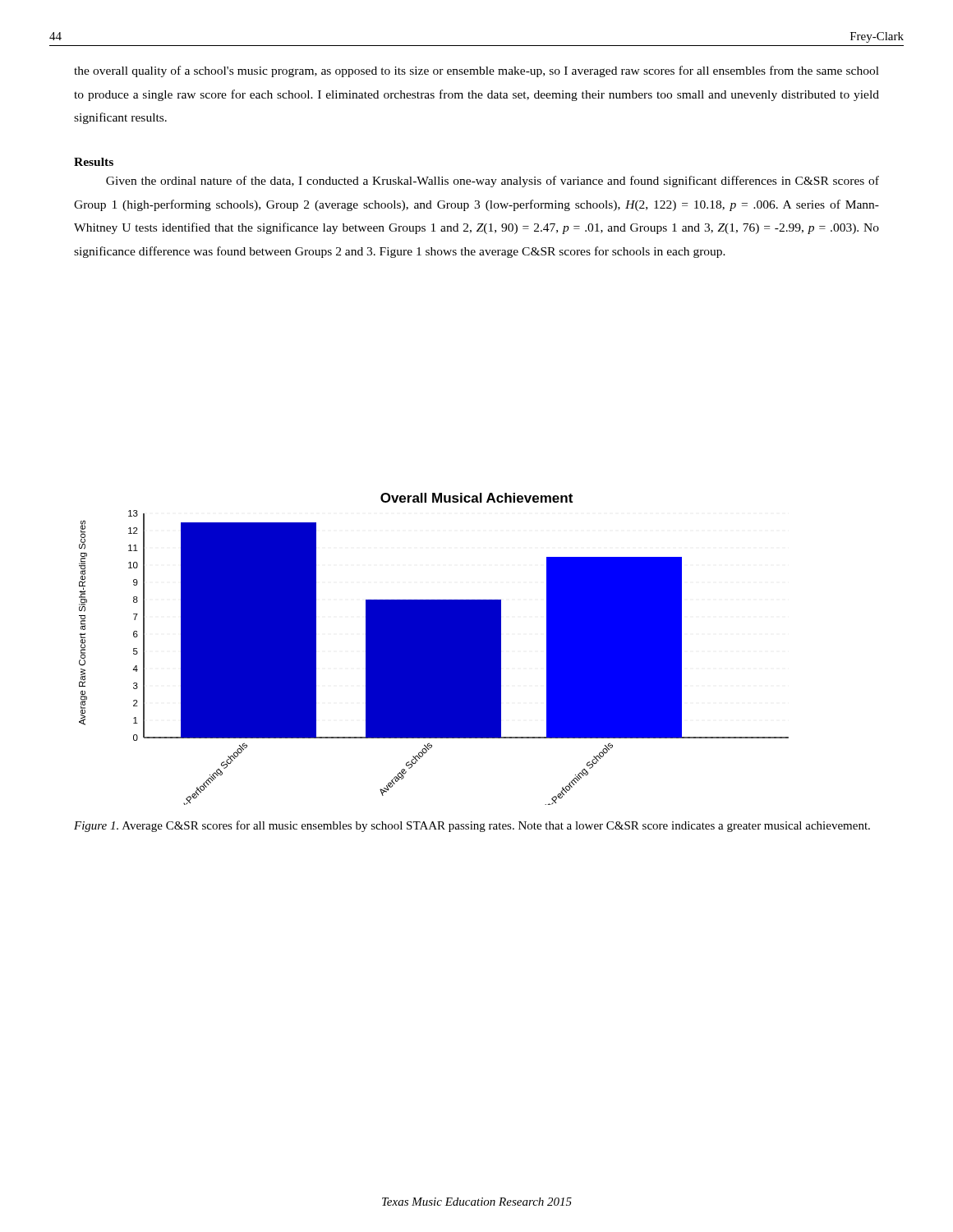Screen dimensions: 1232x953
Task: Find the block starting "Given the ordinal nature"
Action: click(476, 216)
